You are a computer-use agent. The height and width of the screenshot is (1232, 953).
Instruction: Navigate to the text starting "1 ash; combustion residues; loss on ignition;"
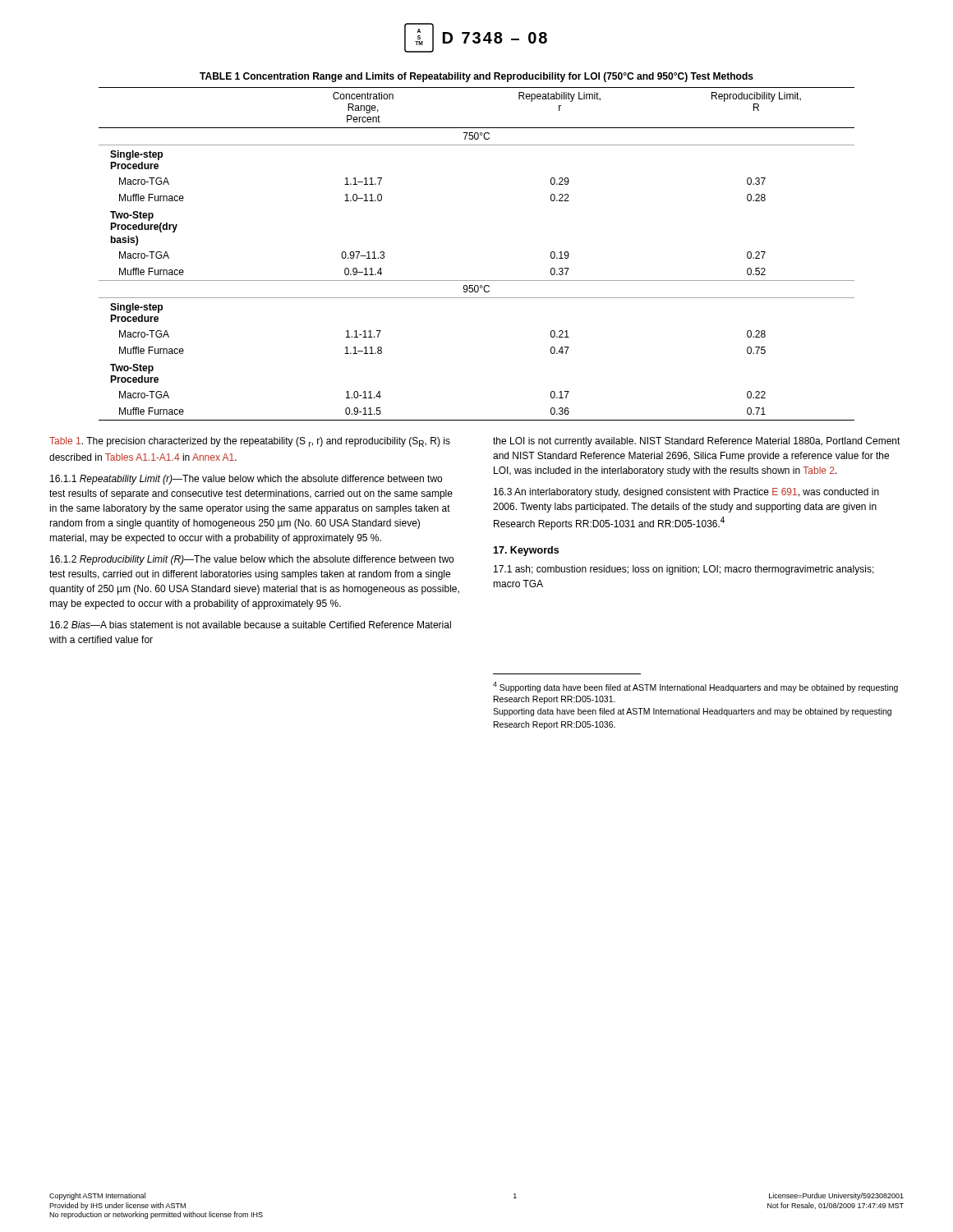click(684, 576)
